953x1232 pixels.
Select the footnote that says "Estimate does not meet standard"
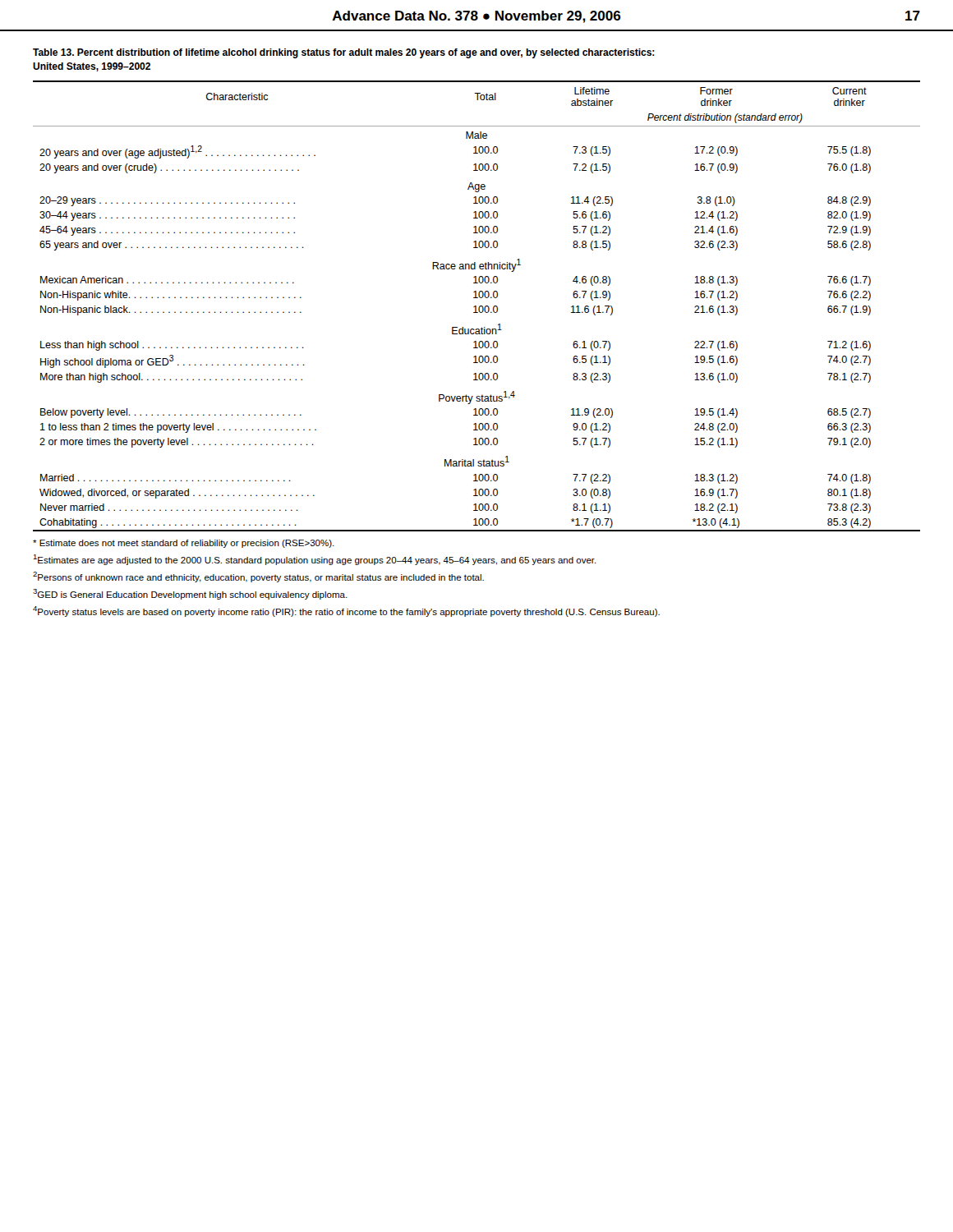tap(184, 544)
